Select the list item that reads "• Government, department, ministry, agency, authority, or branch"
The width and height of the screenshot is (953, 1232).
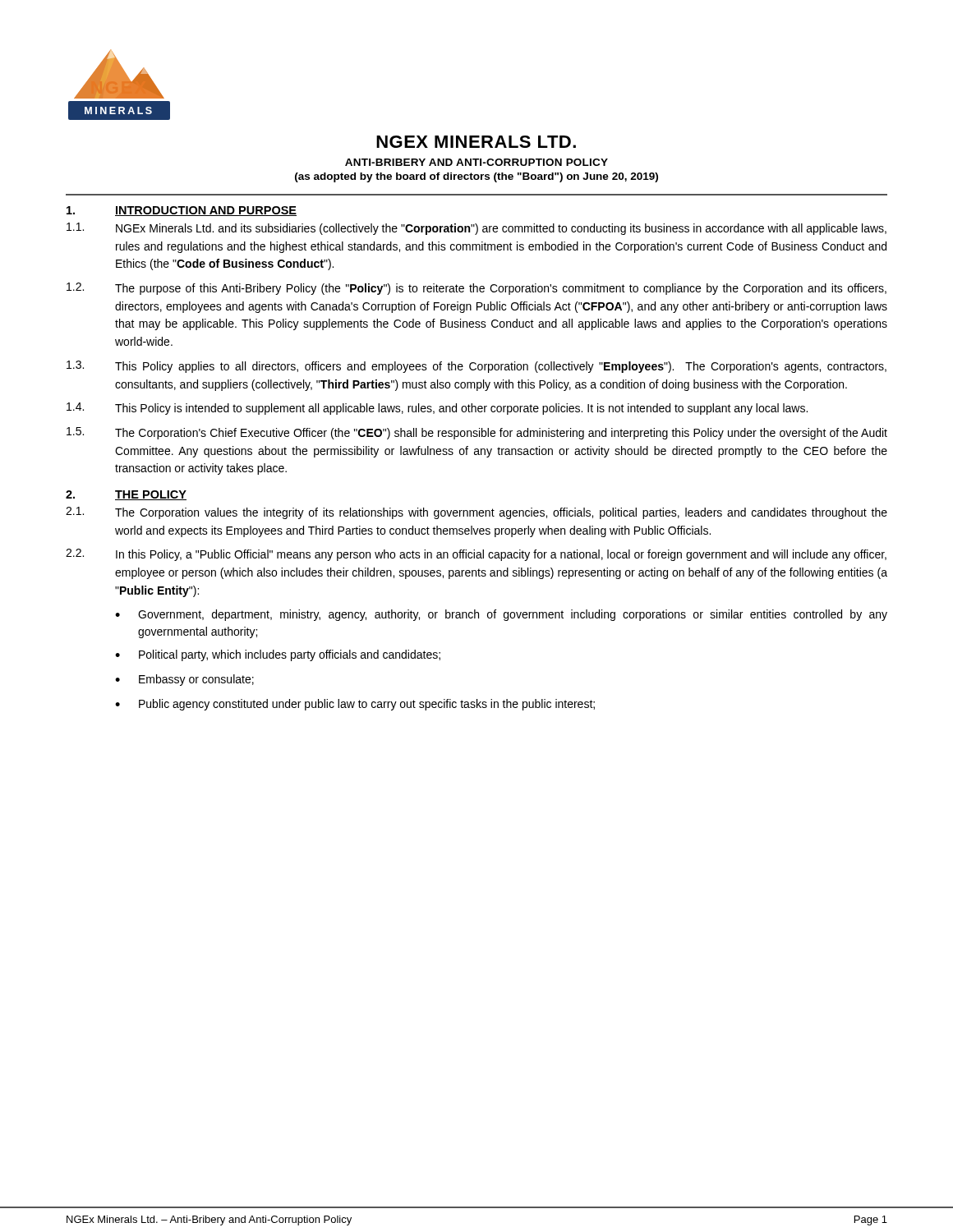point(501,624)
